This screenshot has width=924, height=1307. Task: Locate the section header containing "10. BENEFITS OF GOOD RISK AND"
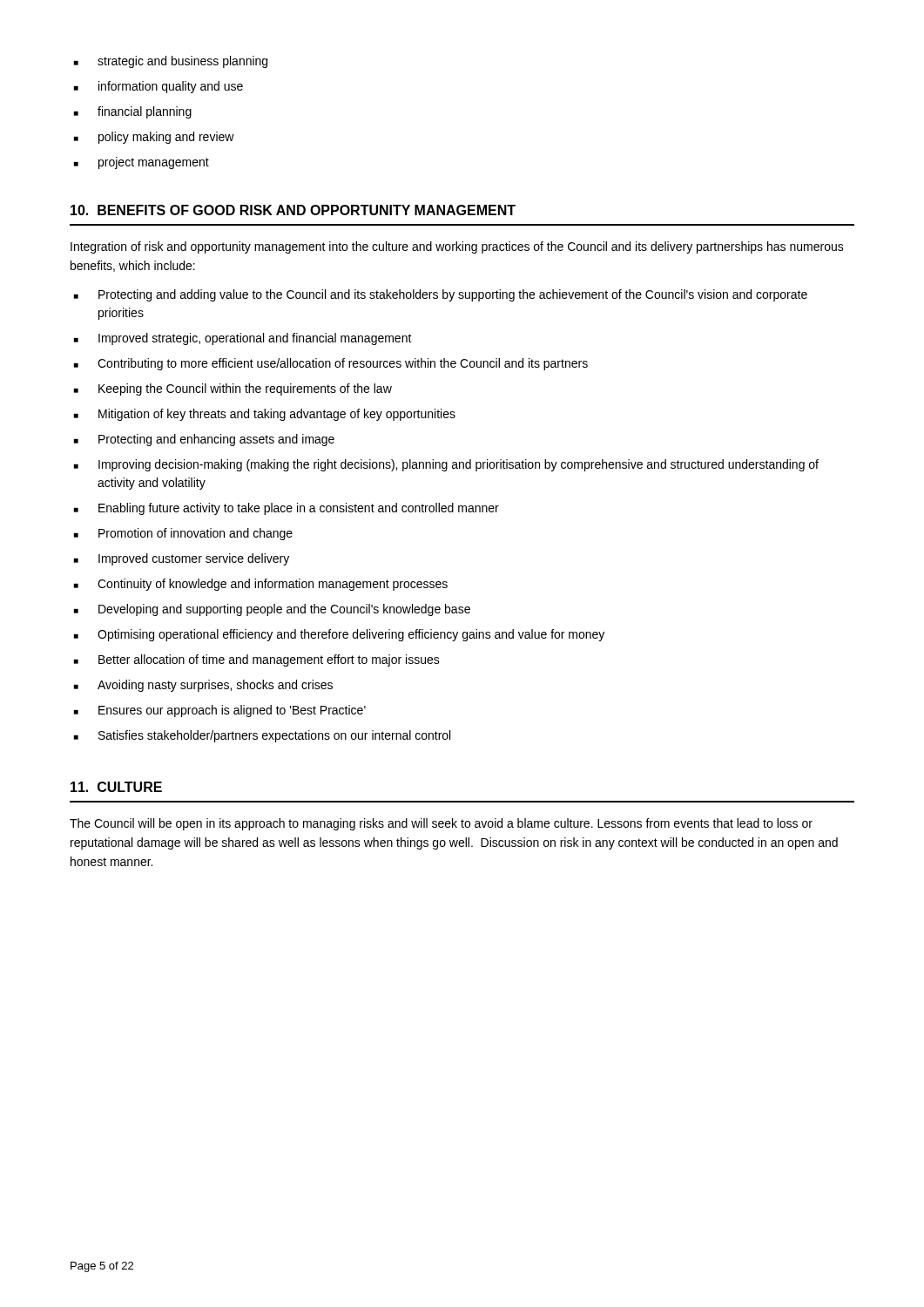[293, 210]
